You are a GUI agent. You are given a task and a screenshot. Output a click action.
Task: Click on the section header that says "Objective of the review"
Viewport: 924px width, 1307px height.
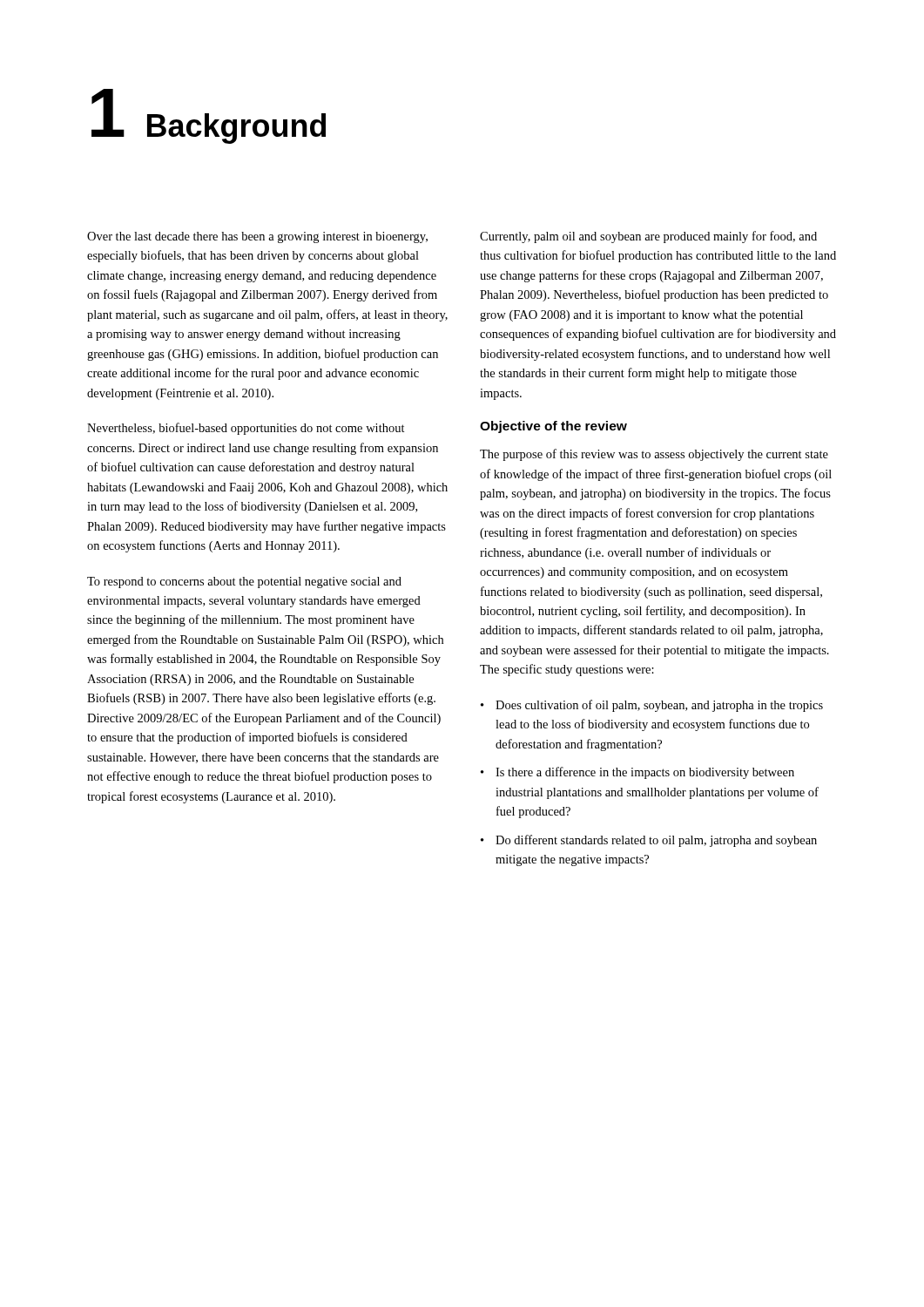(x=553, y=426)
